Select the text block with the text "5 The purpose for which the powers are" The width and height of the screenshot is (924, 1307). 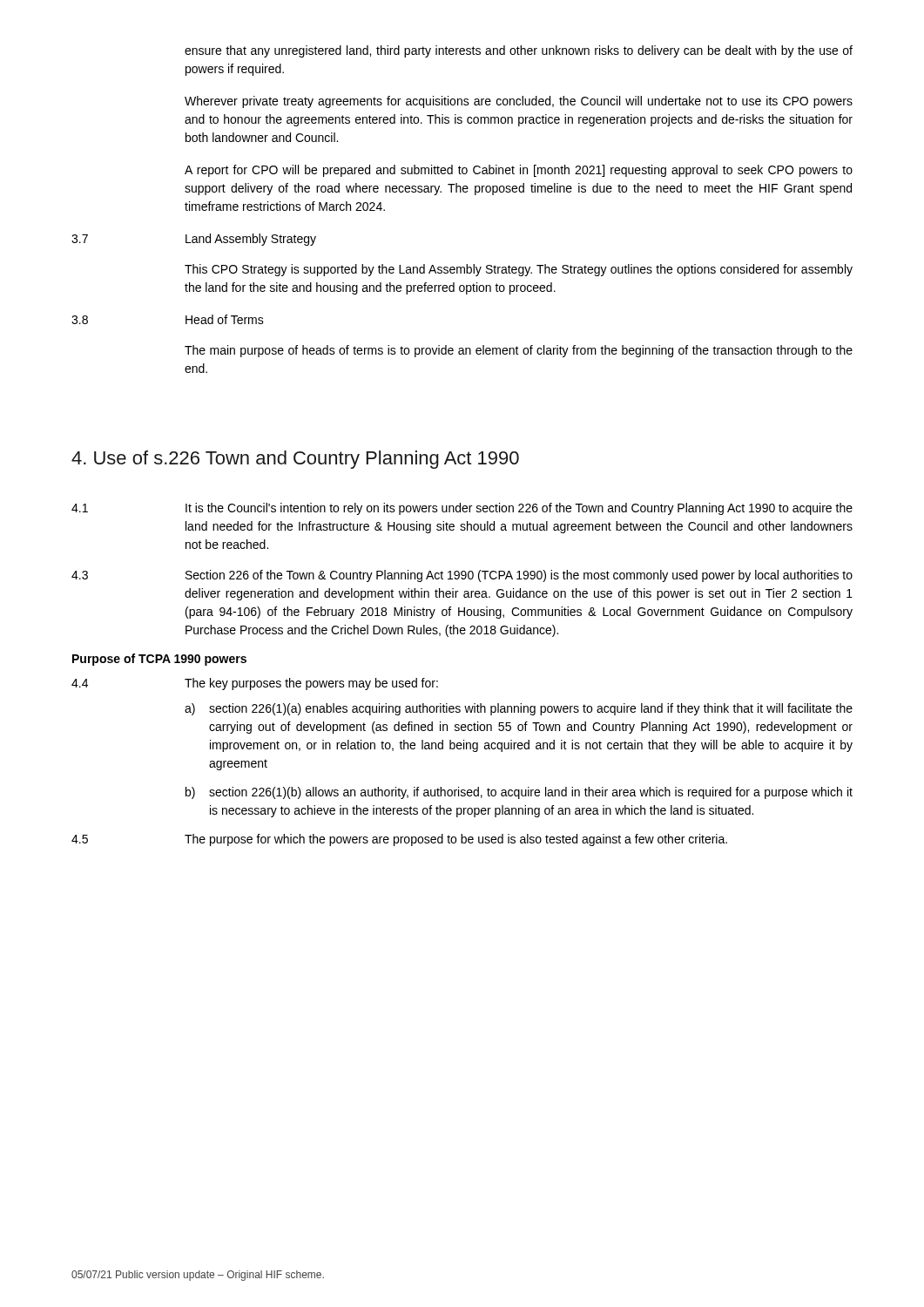462,839
